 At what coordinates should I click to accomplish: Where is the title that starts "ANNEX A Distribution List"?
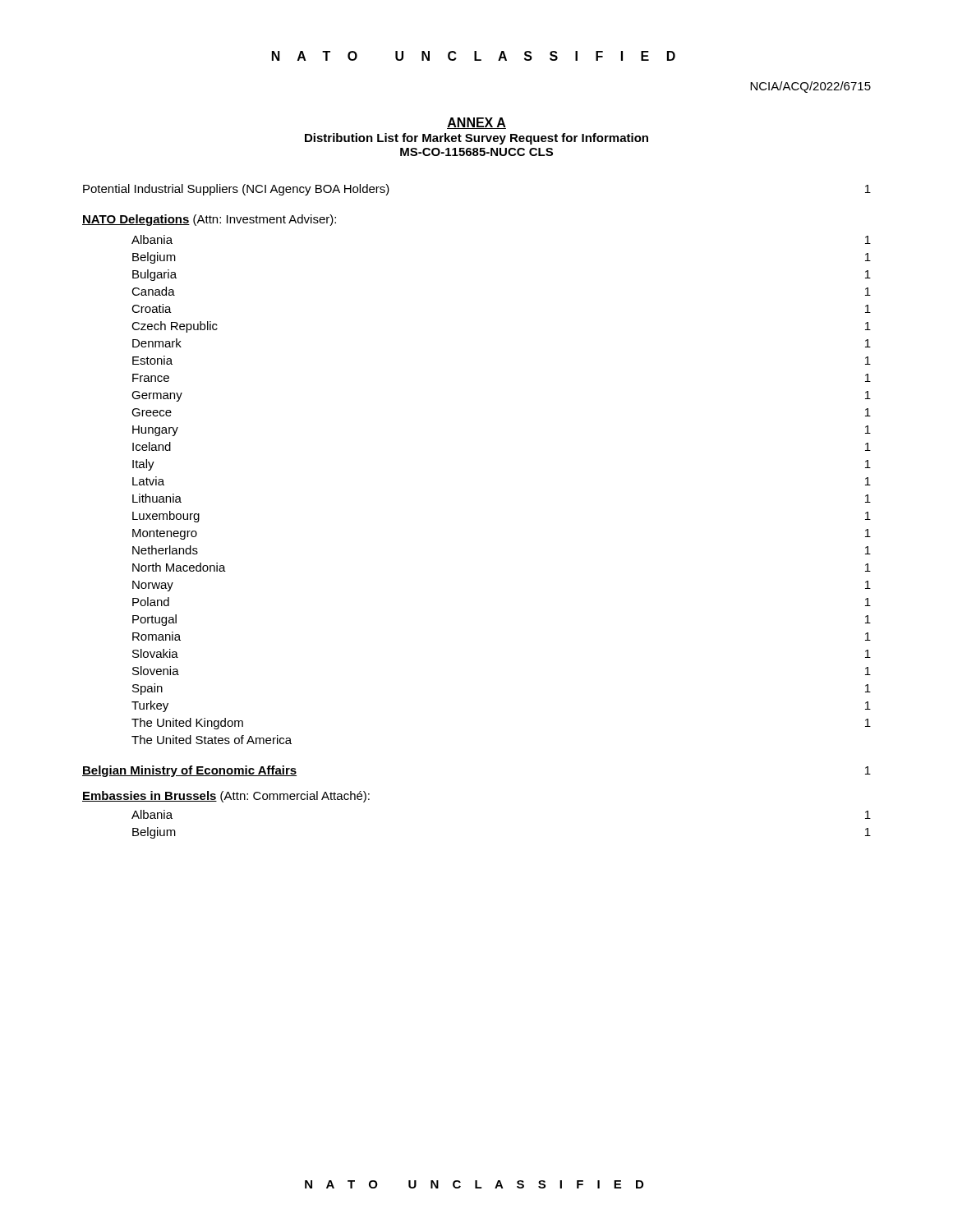pyautogui.click(x=476, y=137)
